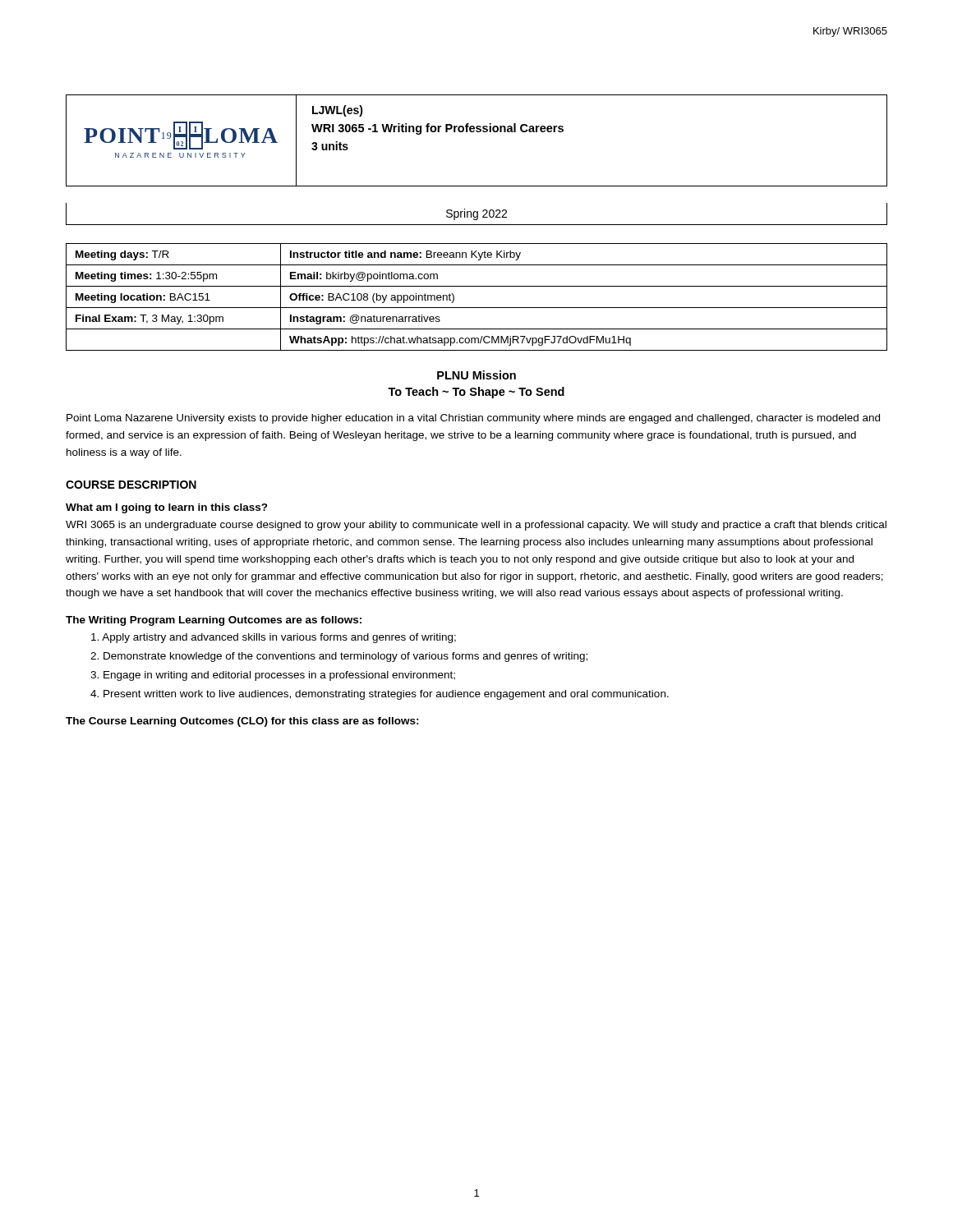Select the table
The image size is (953, 1232).
(x=476, y=297)
